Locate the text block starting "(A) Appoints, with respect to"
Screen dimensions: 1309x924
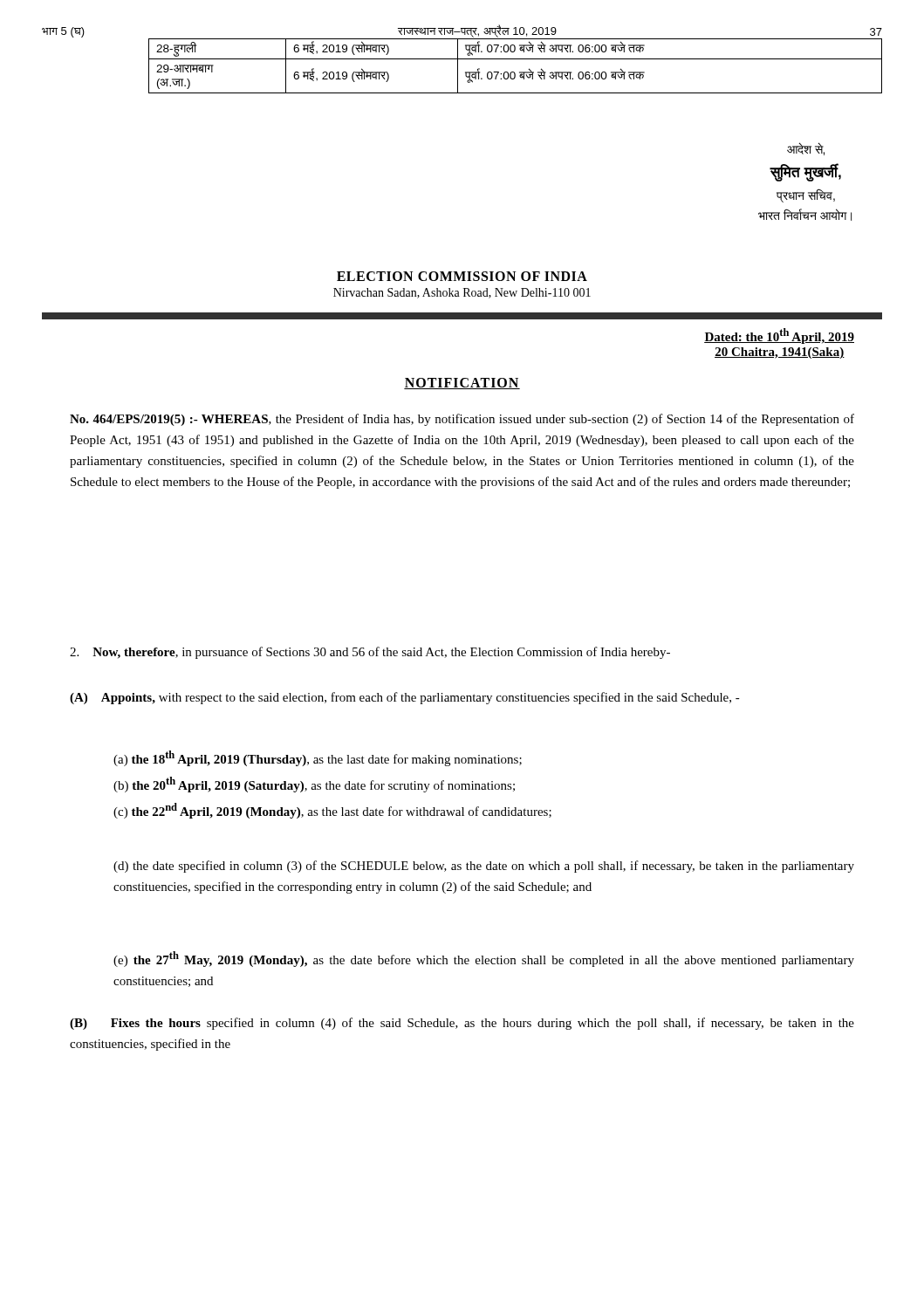point(462,697)
